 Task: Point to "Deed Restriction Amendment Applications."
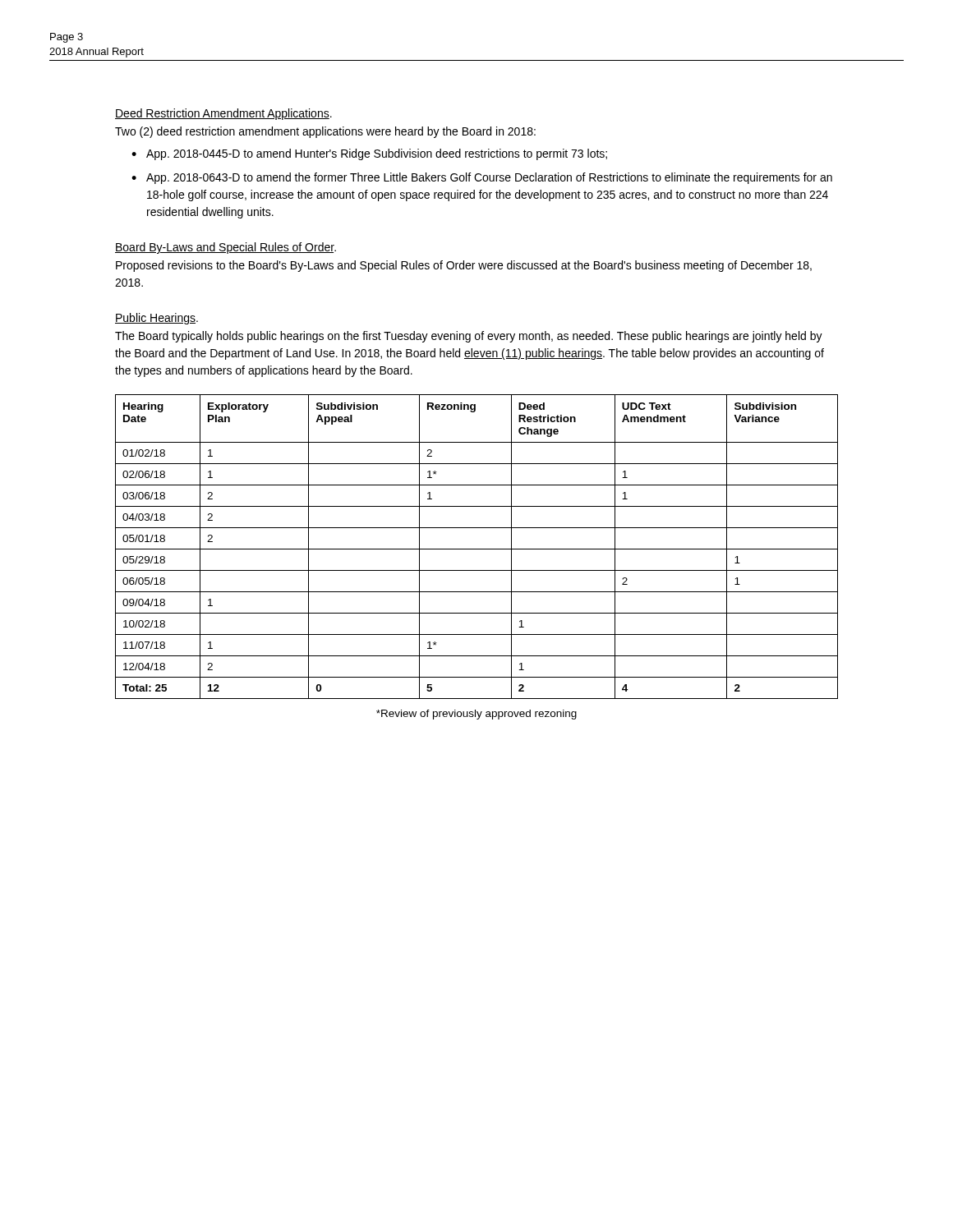pos(224,113)
